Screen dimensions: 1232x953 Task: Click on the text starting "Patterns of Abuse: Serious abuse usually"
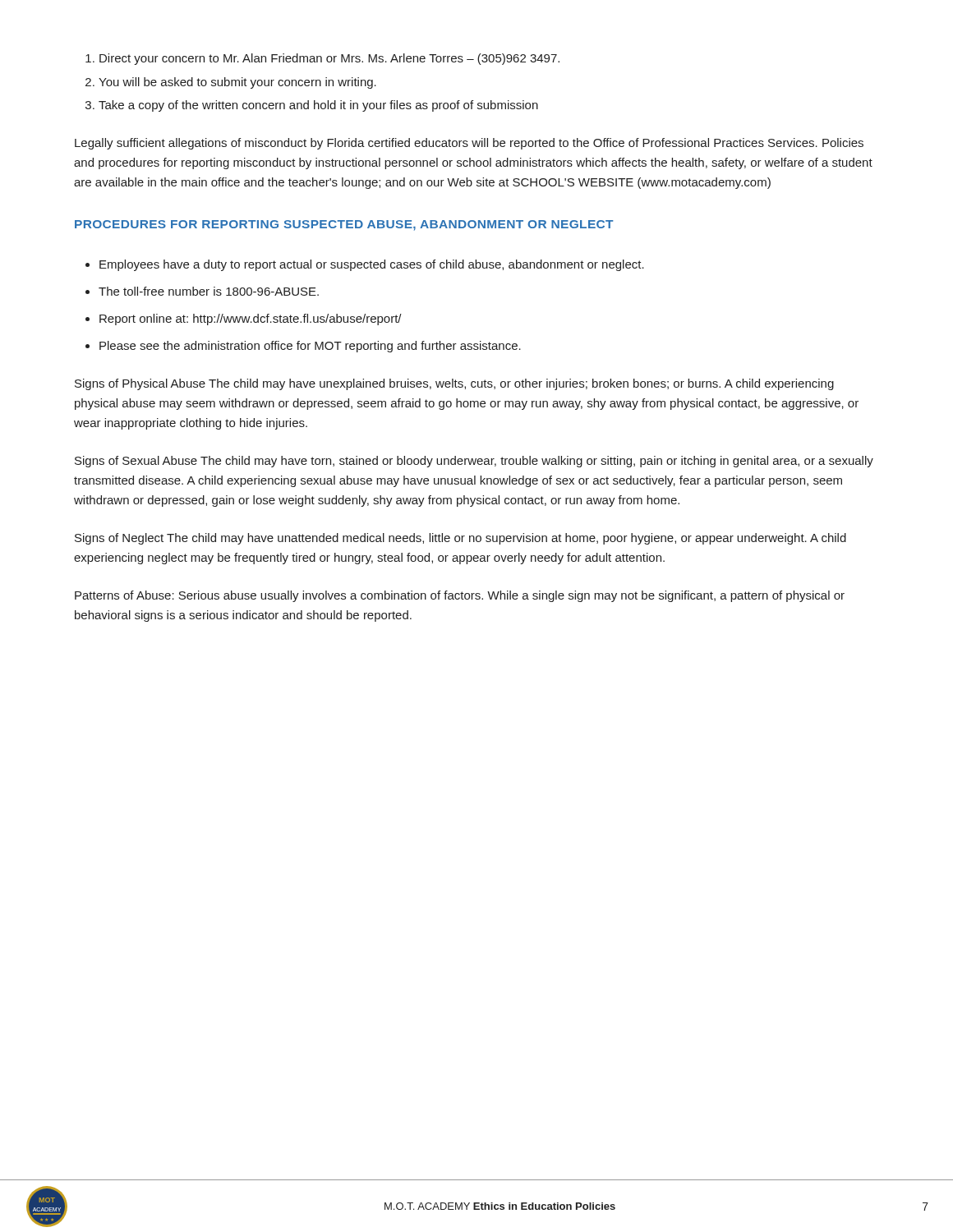point(459,604)
